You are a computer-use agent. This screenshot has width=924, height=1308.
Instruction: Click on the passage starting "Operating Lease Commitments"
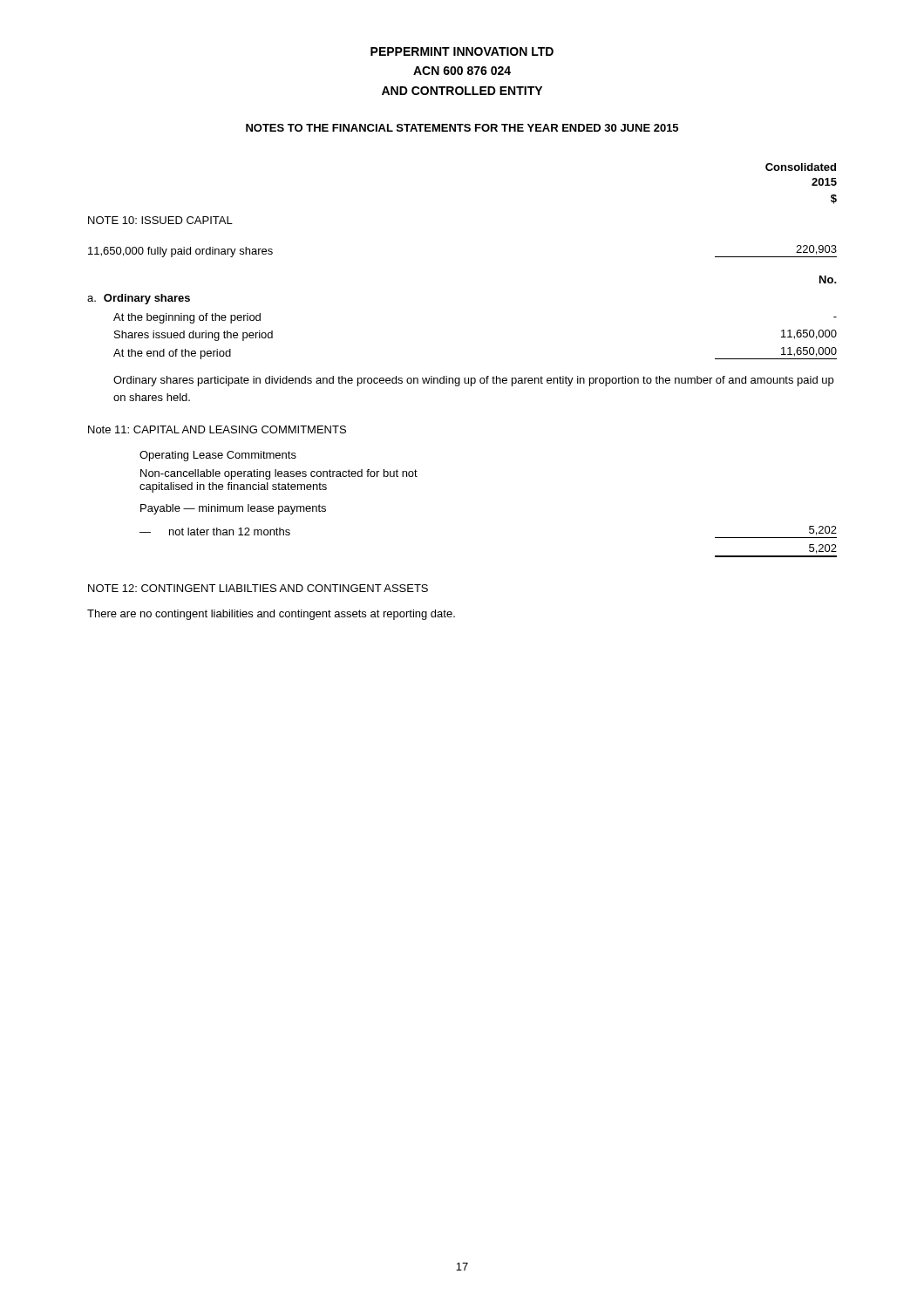click(218, 455)
